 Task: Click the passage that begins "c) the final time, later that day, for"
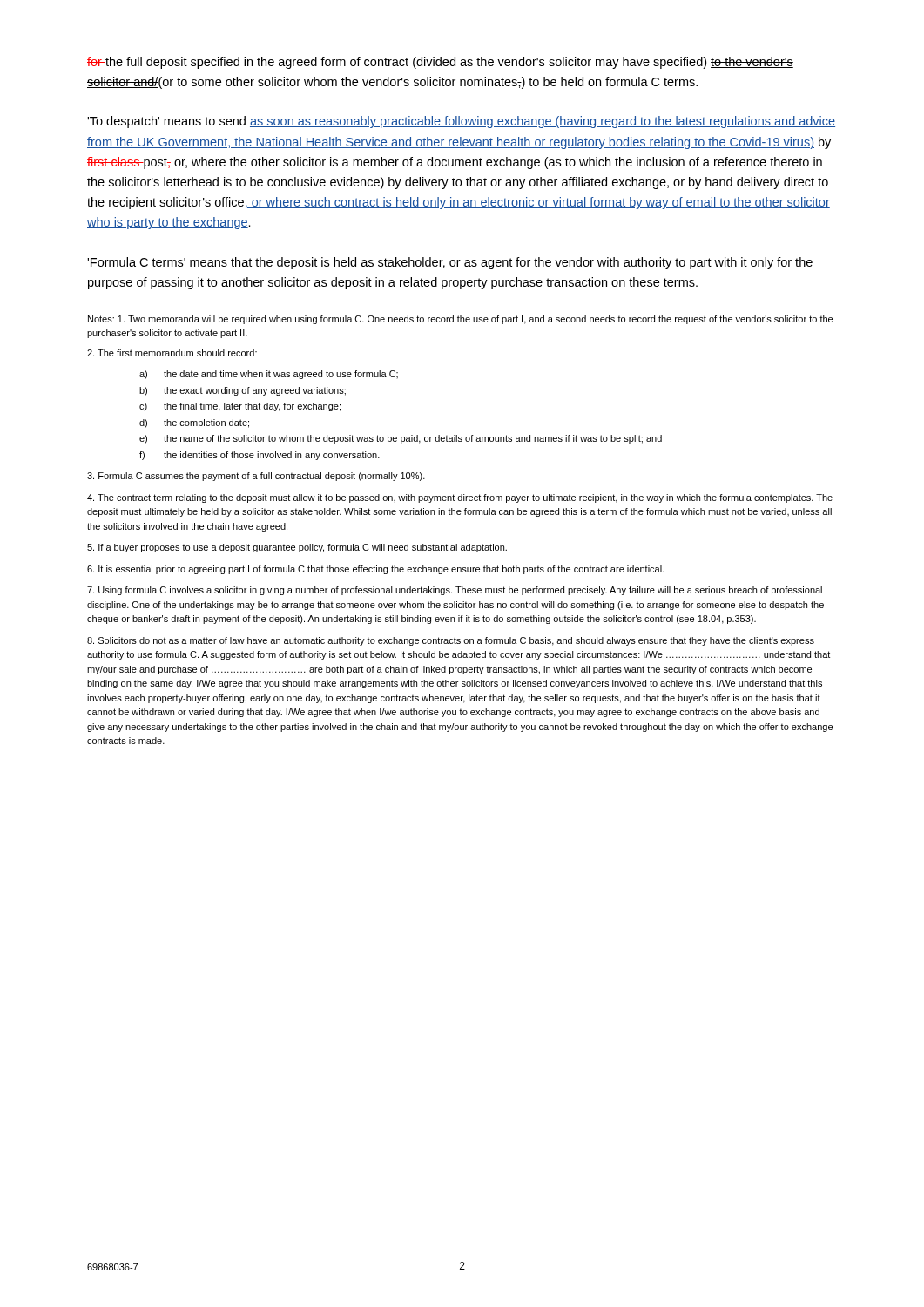240,407
